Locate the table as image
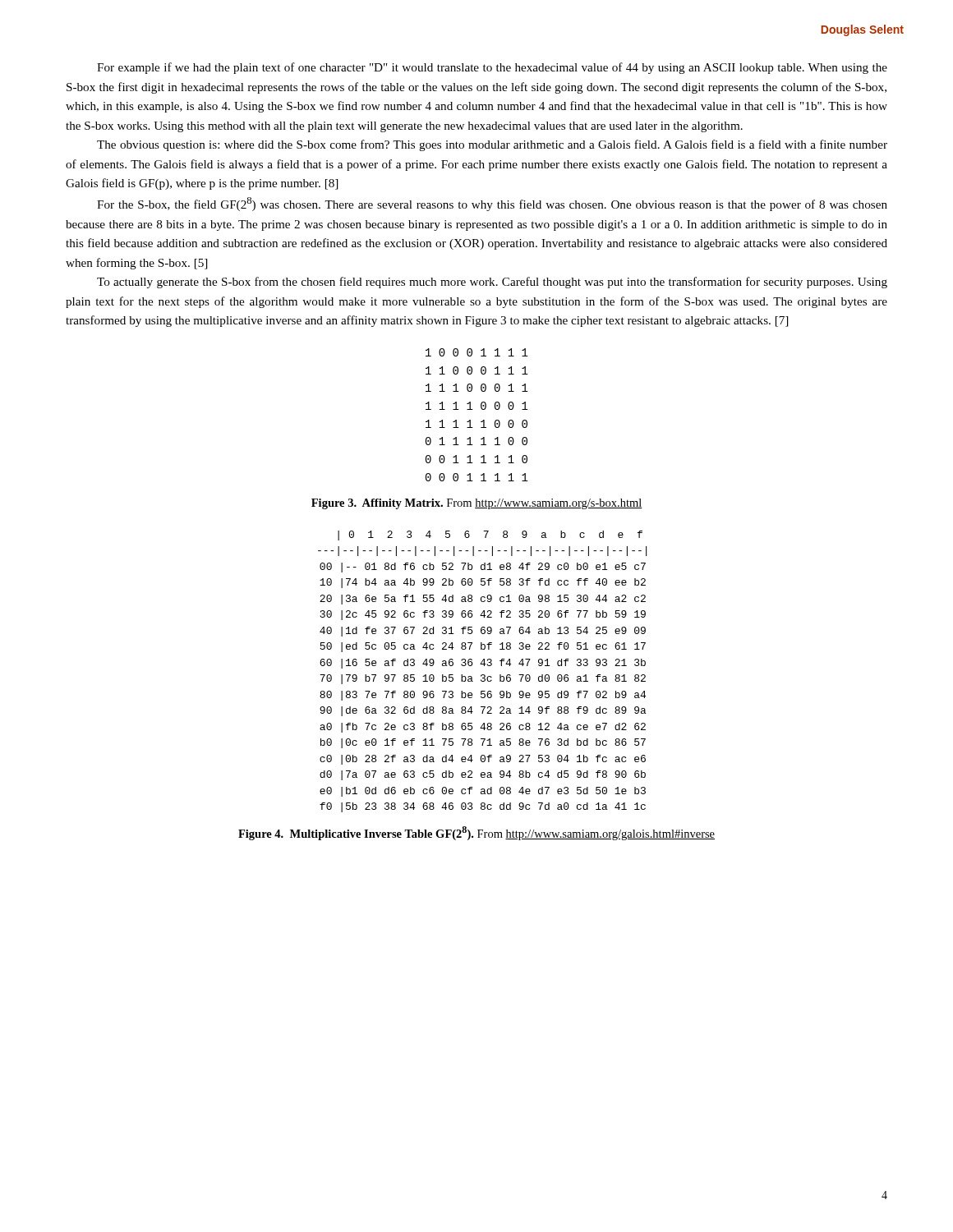 (x=476, y=671)
